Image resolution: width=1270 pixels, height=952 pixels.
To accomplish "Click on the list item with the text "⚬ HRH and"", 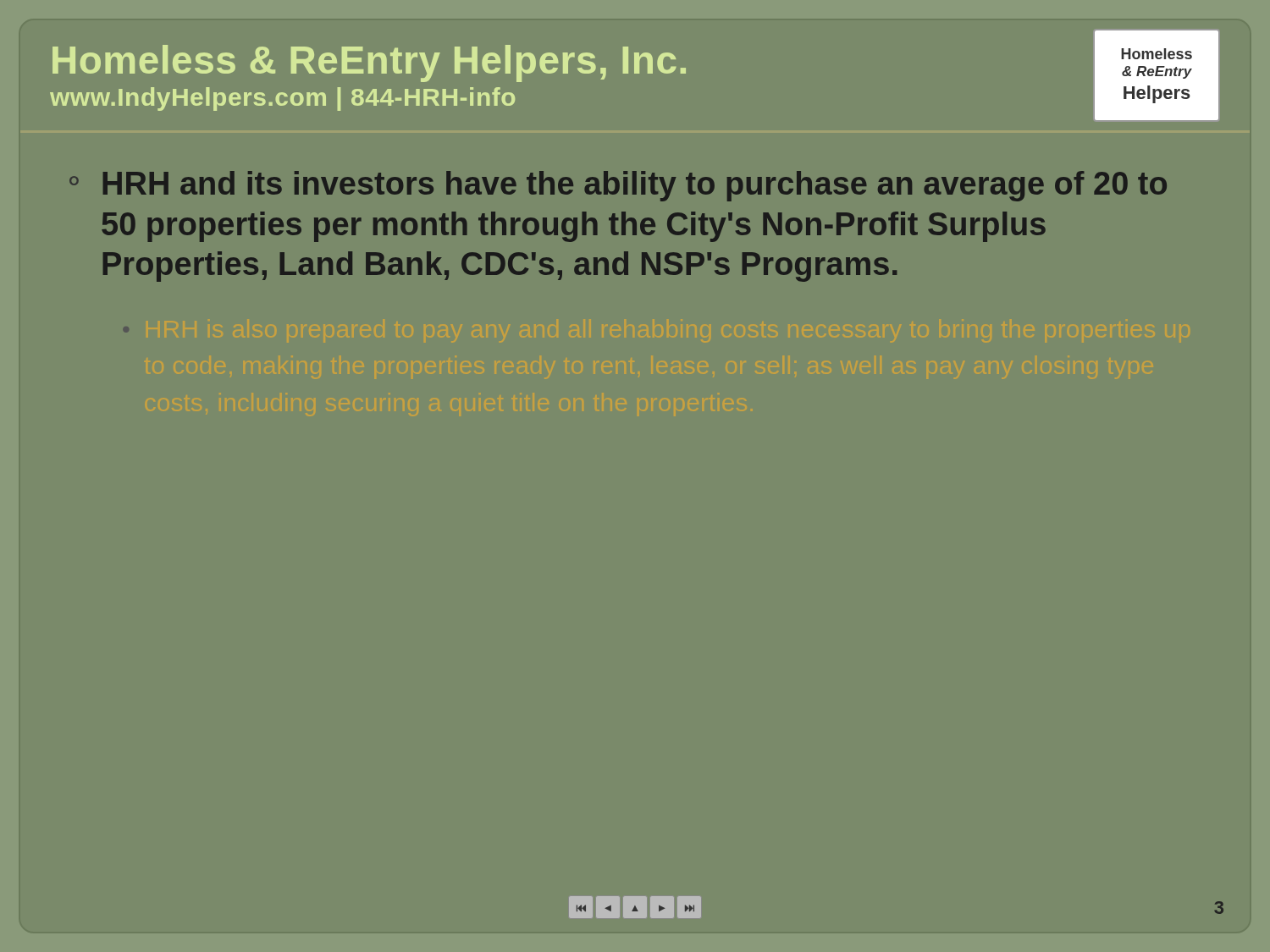I will coord(635,224).
